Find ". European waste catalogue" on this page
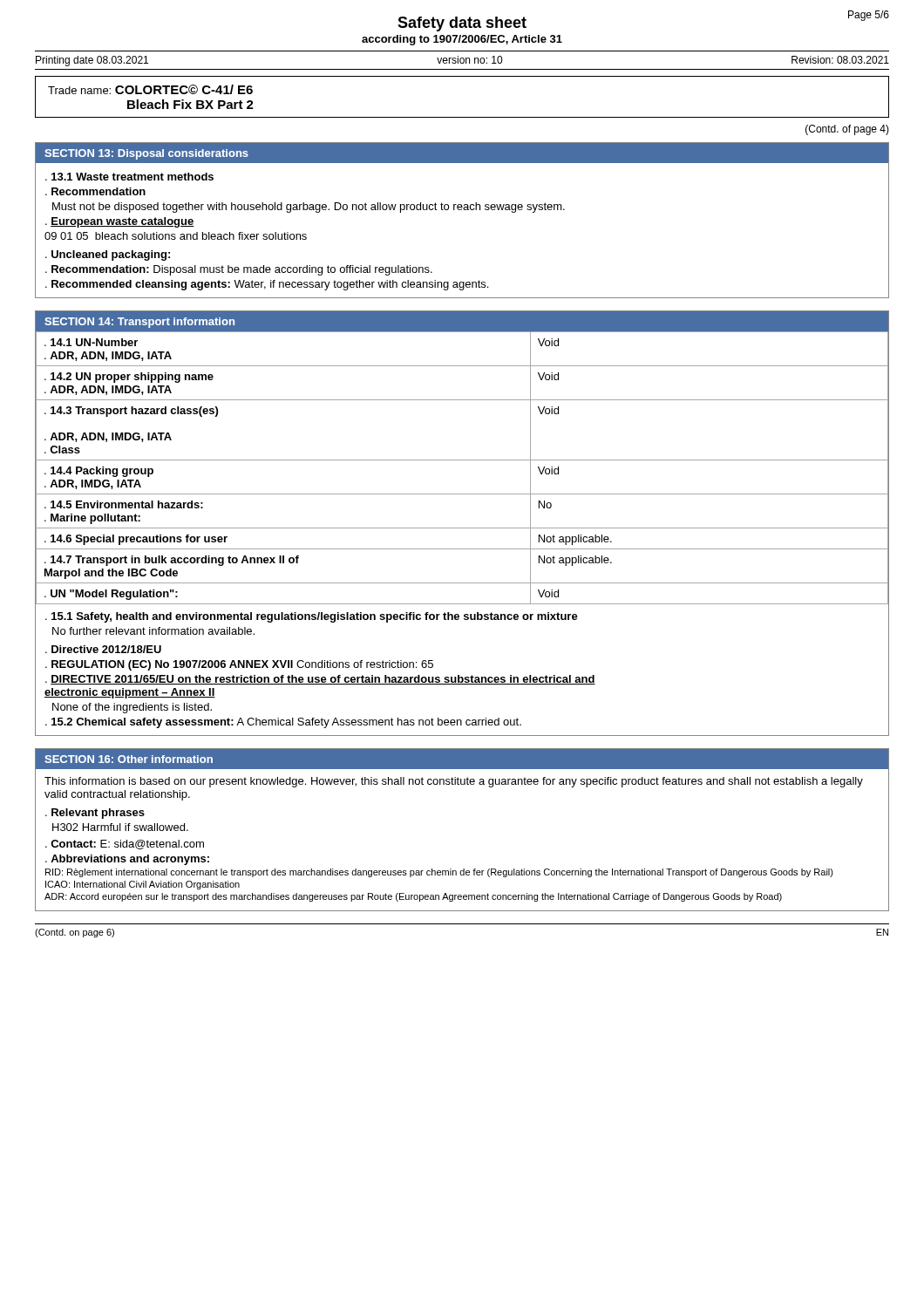924x1308 pixels. [119, 221]
